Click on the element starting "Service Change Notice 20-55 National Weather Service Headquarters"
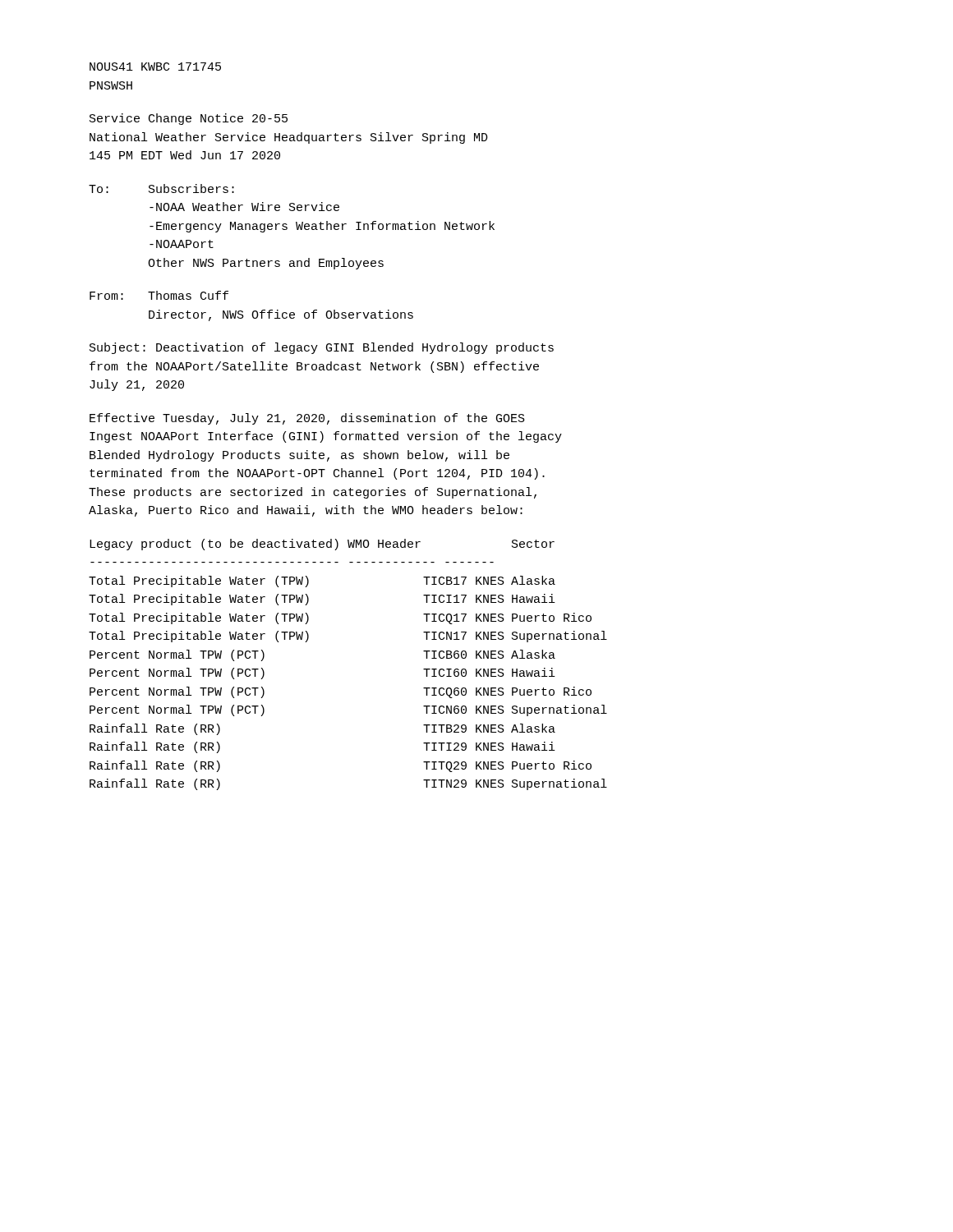 pyautogui.click(x=475, y=139)
